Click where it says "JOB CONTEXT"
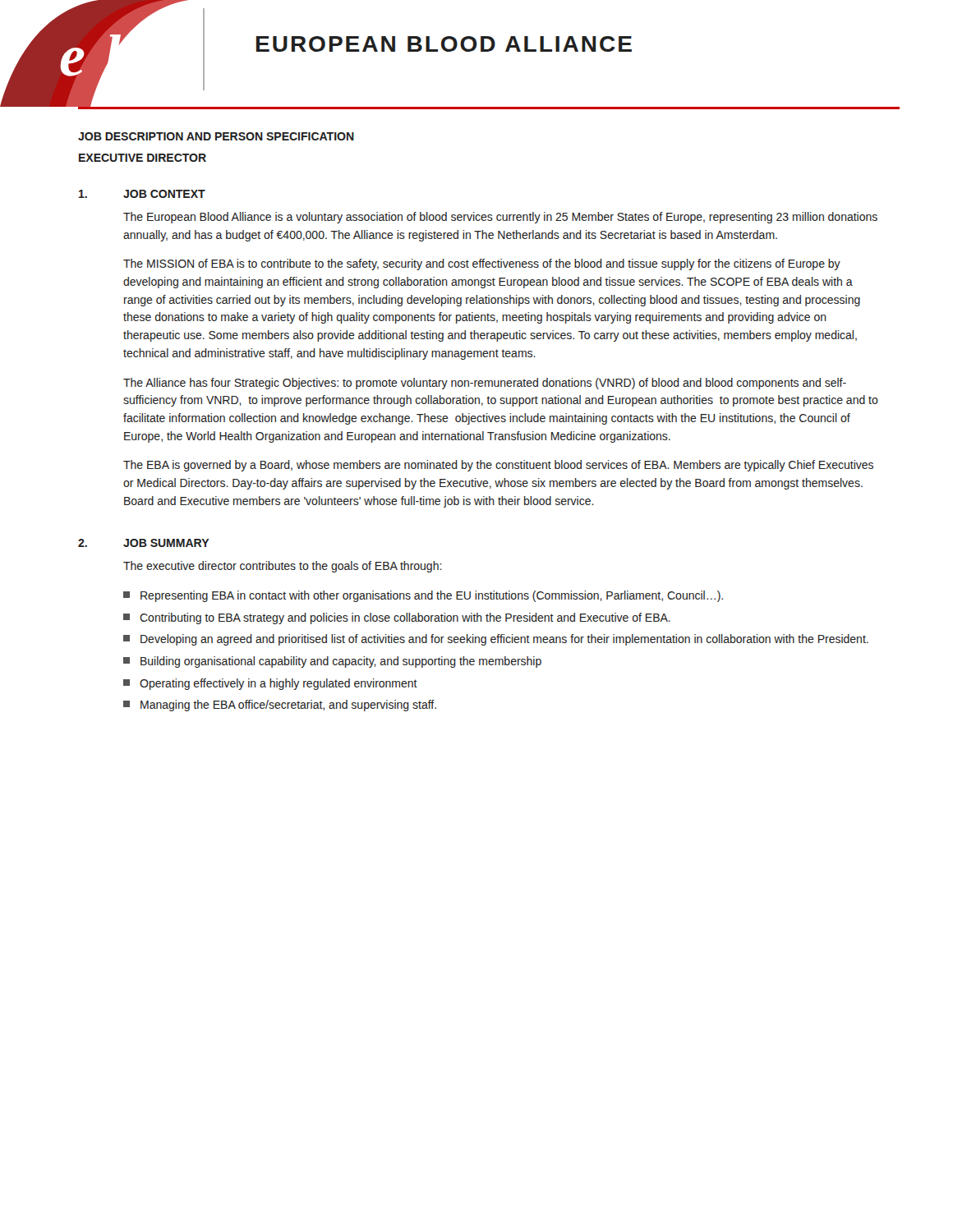Image resolution: width=953 pixels, height=1232 pixels. tap(164, 194)
